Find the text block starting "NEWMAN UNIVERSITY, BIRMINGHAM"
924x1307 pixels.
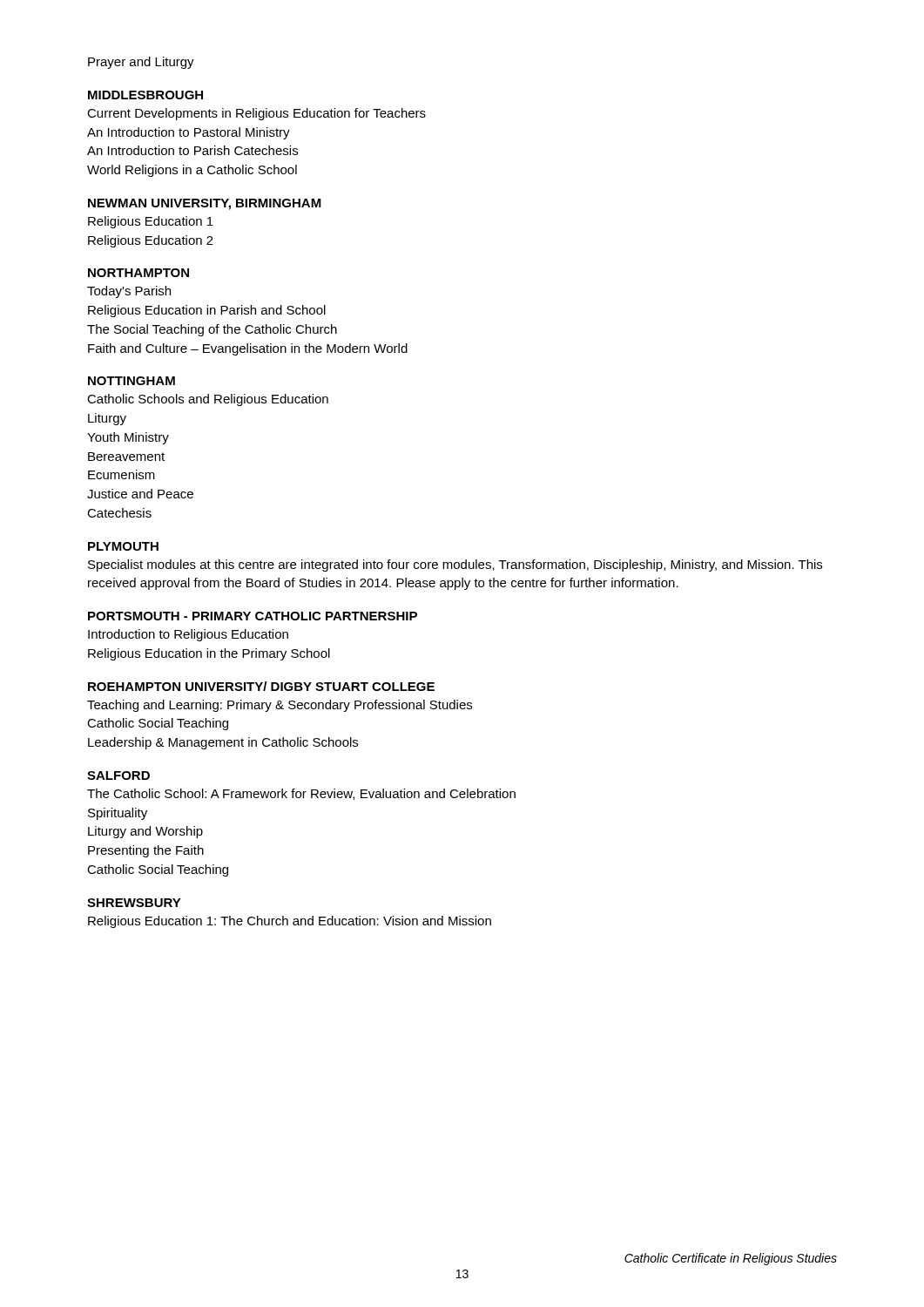[x=204, y=202]
